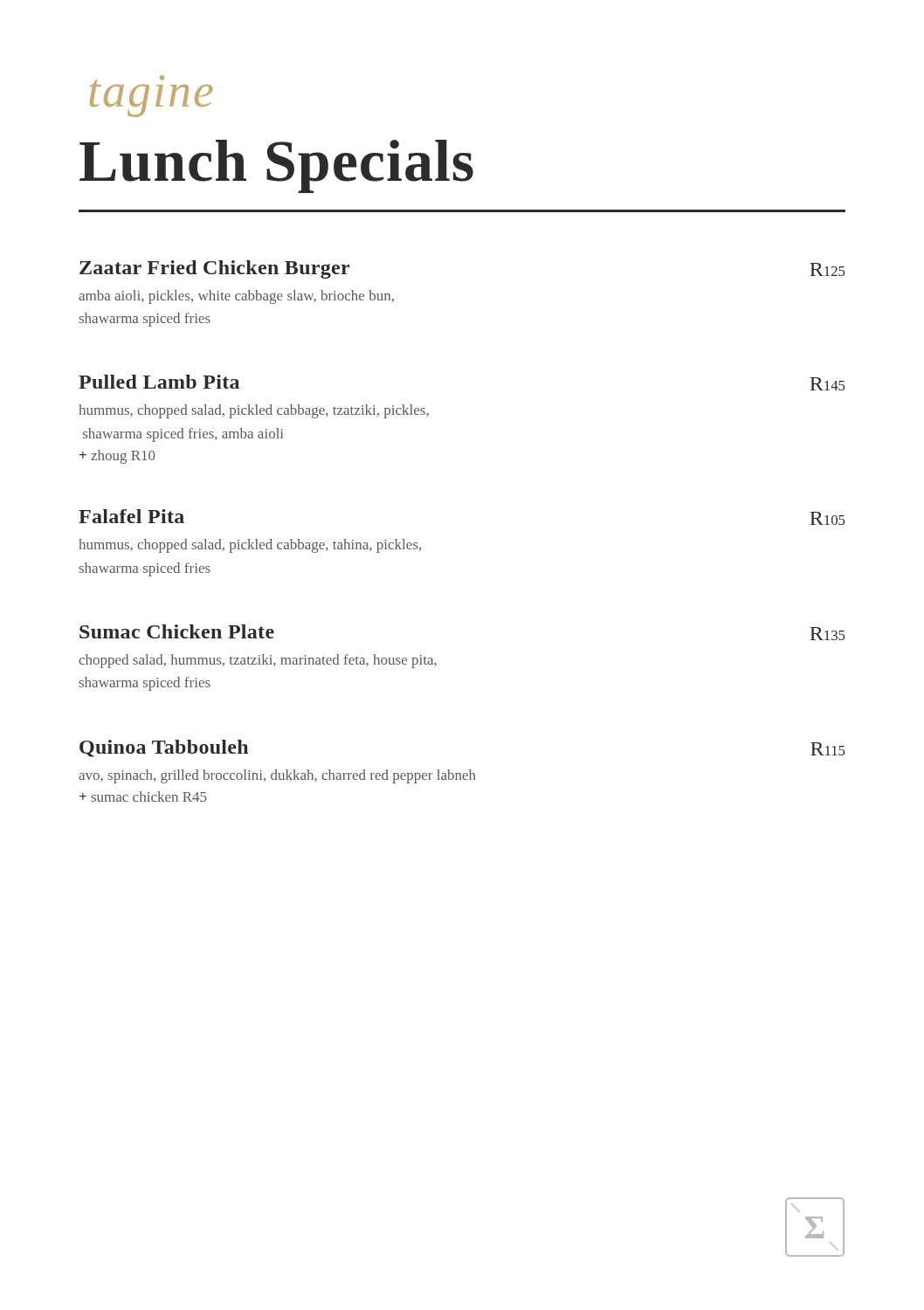Point to the passage starting "Lunch Specials"
Screen dimensions: 1310x924
tap(277, 161)
